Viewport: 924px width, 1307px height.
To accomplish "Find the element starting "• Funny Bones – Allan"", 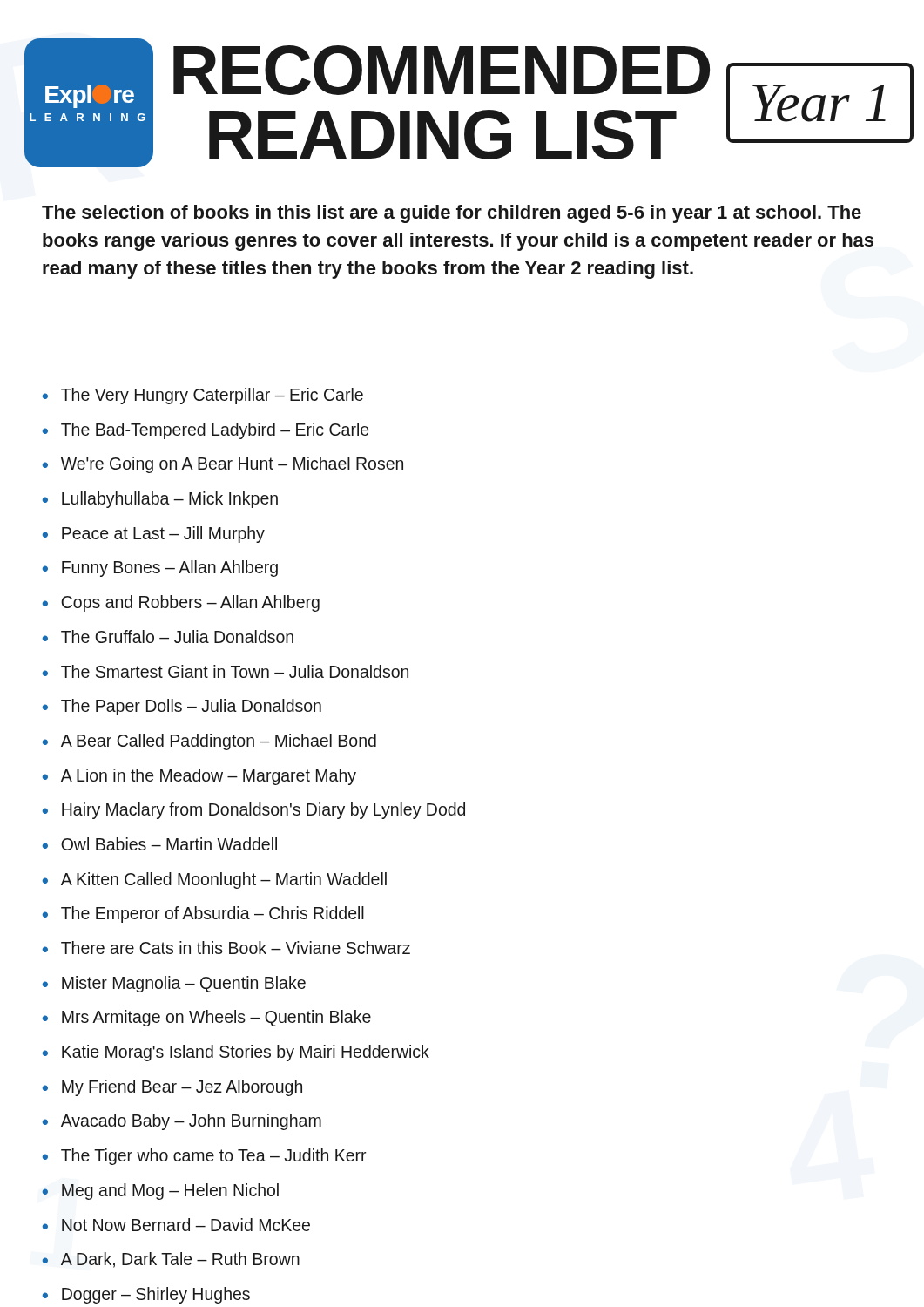I will click(160, 569).
